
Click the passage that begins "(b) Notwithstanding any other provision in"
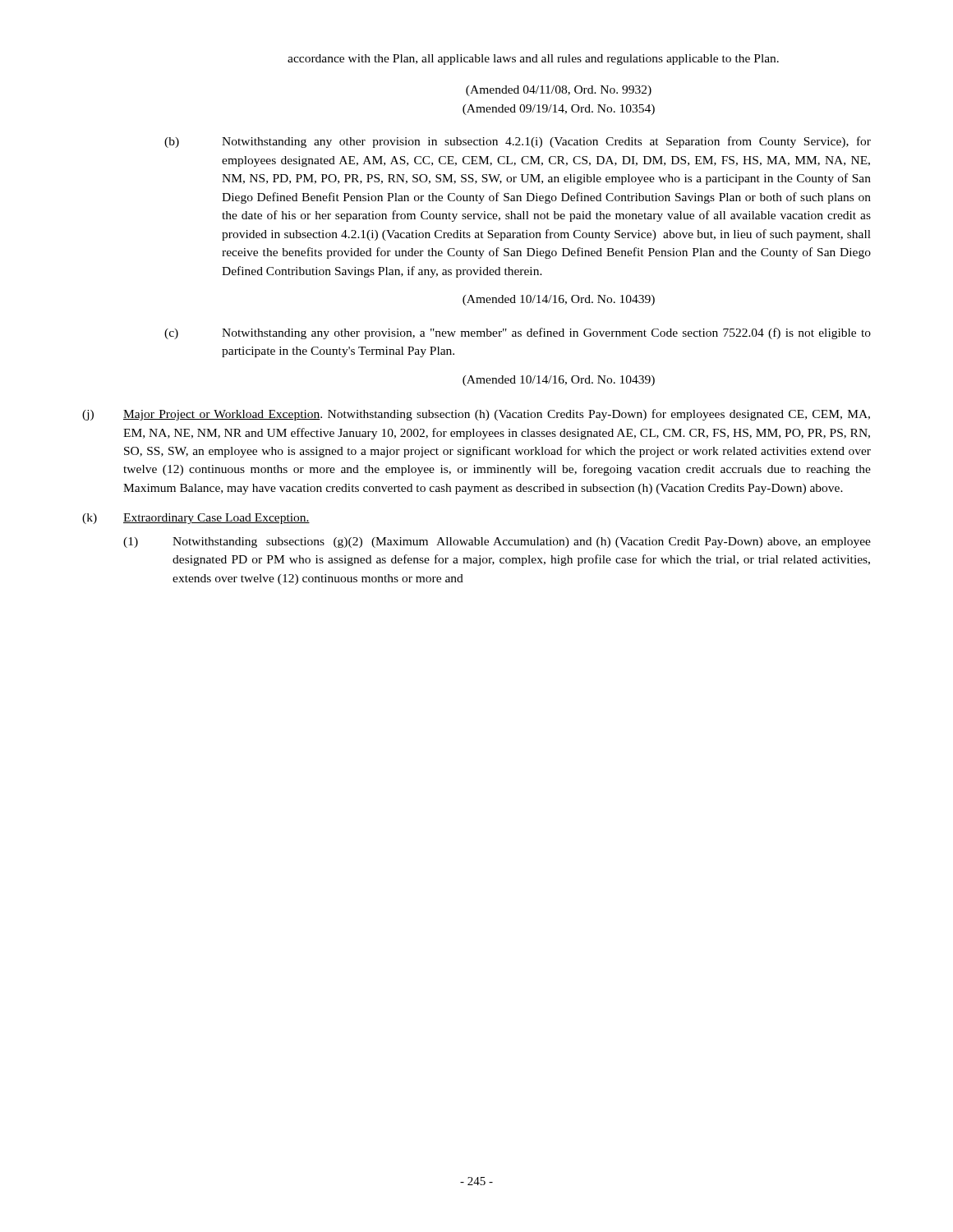[518, 206]
